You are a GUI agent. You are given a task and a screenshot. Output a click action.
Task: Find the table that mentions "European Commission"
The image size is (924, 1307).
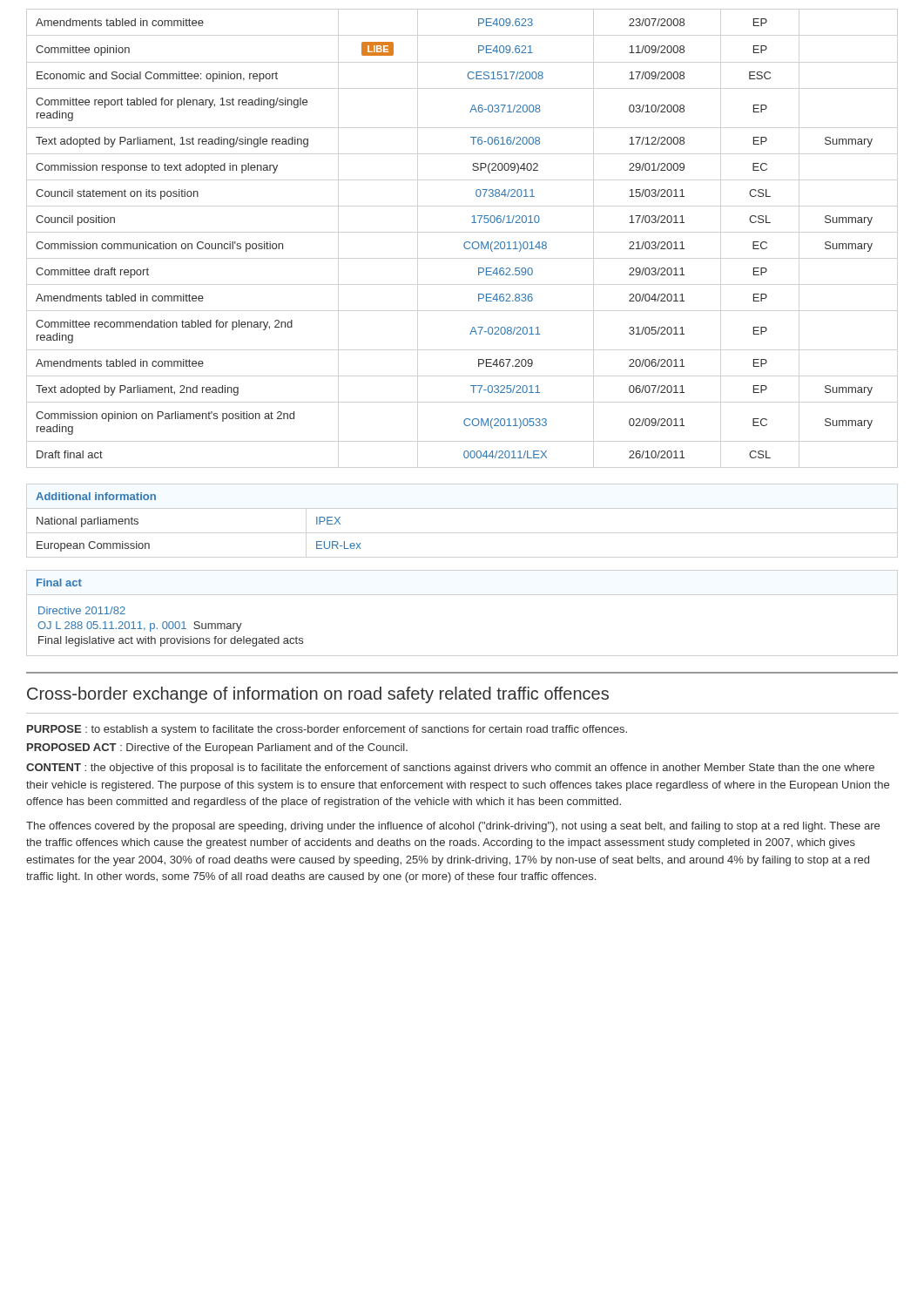[x=462, y=533]
